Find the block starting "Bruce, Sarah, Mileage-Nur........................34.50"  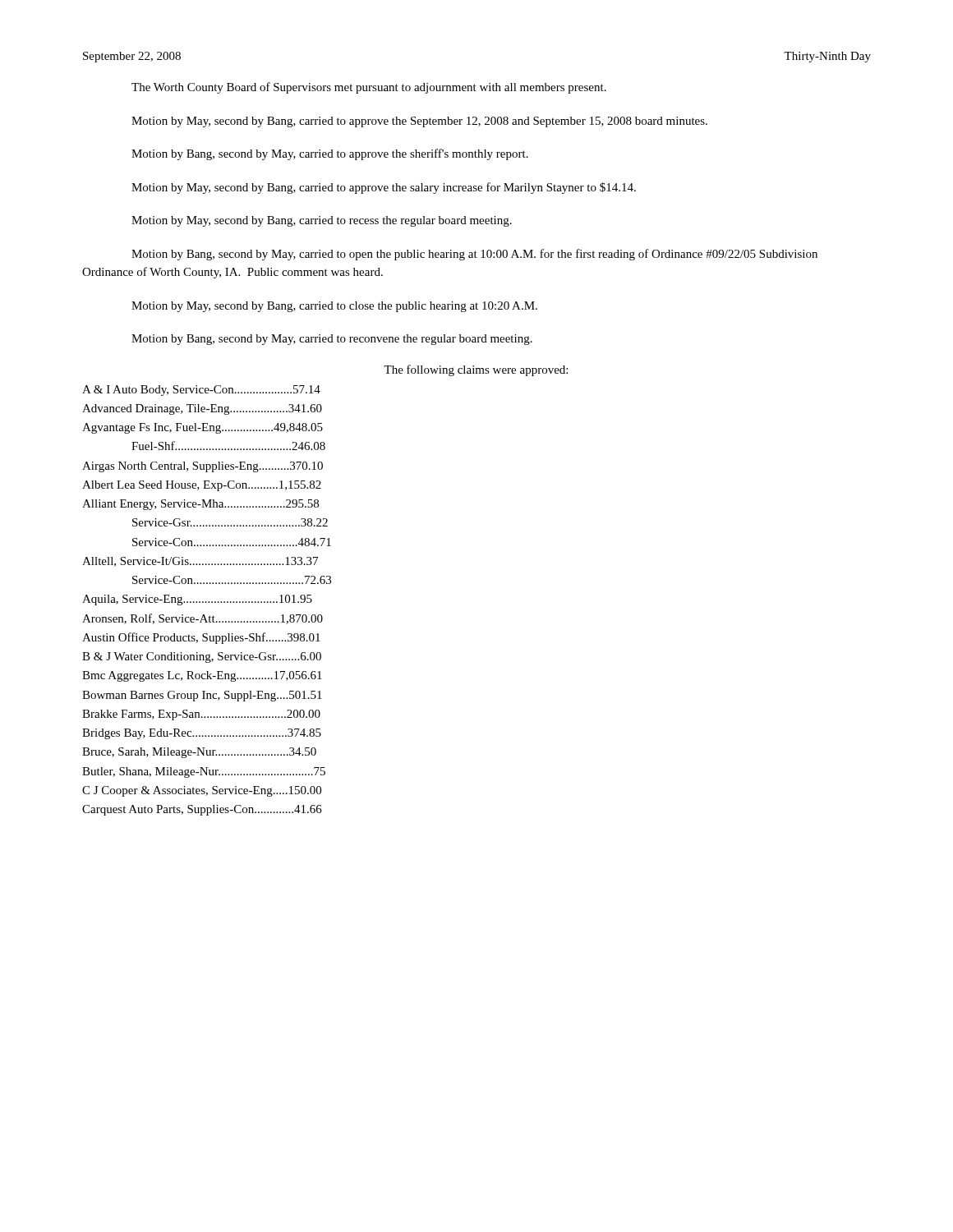coord(199,753)
